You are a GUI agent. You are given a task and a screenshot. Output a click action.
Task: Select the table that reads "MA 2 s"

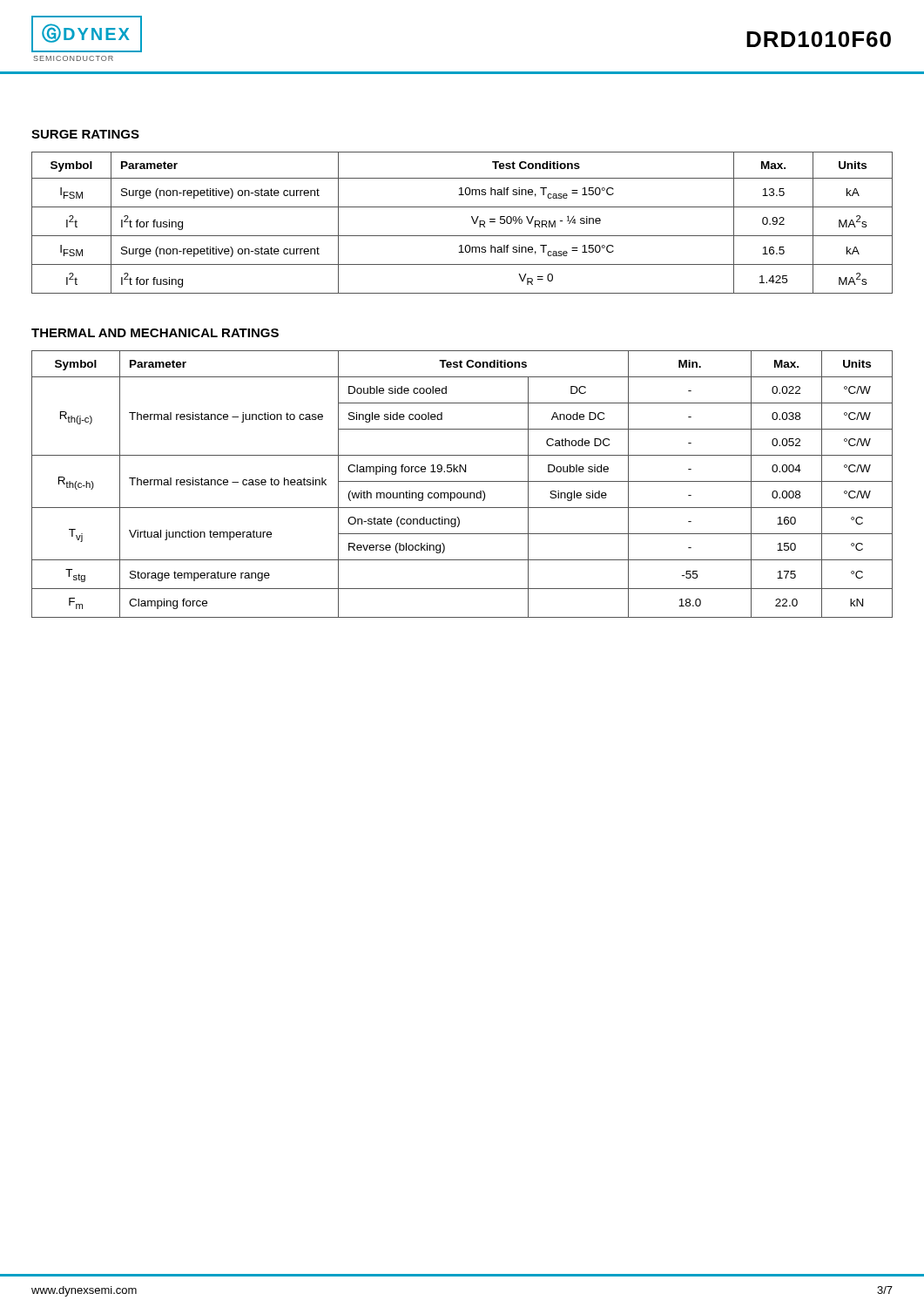pos(462,223)
